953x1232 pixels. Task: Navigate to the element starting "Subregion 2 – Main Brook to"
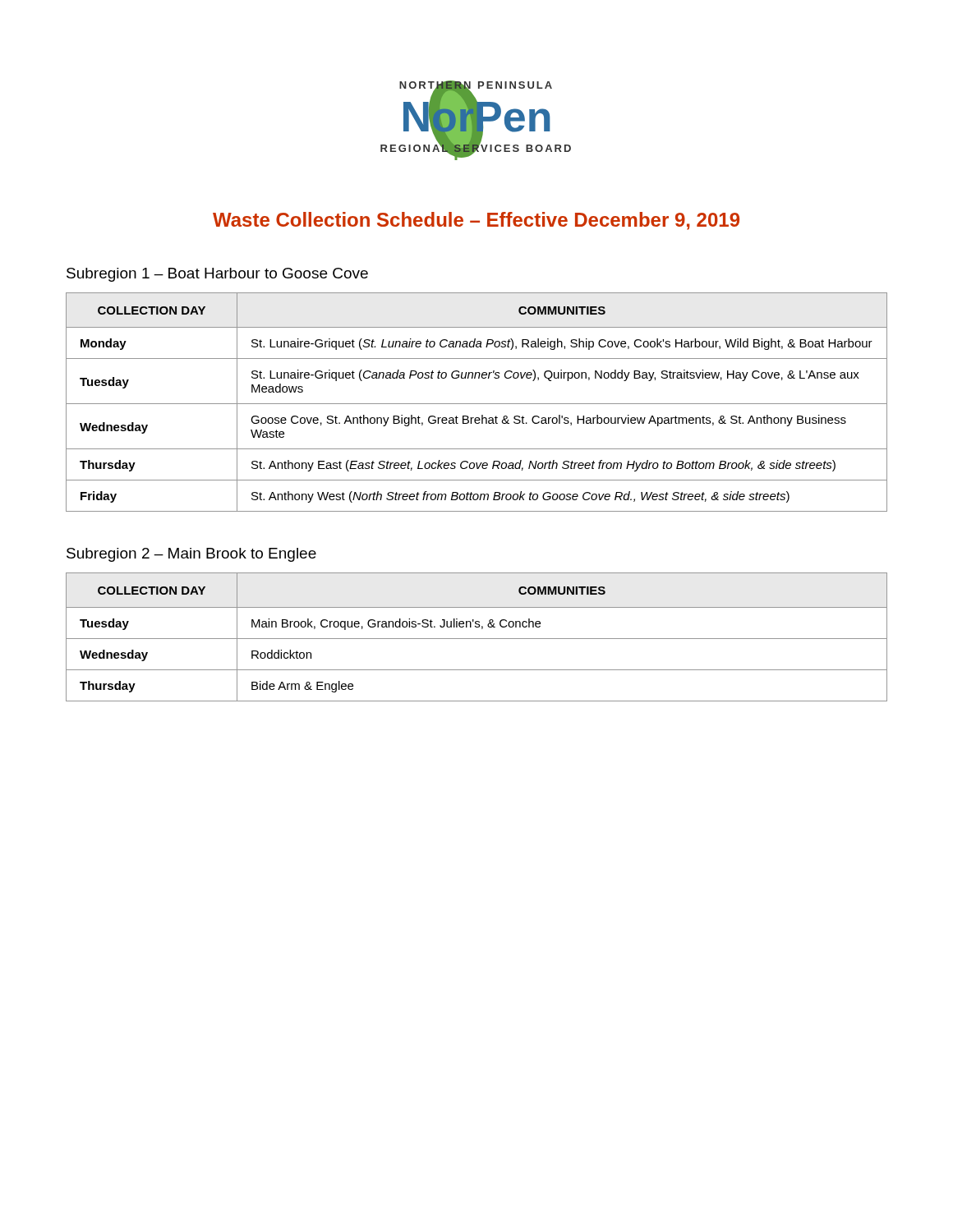[x=191, y=553]
